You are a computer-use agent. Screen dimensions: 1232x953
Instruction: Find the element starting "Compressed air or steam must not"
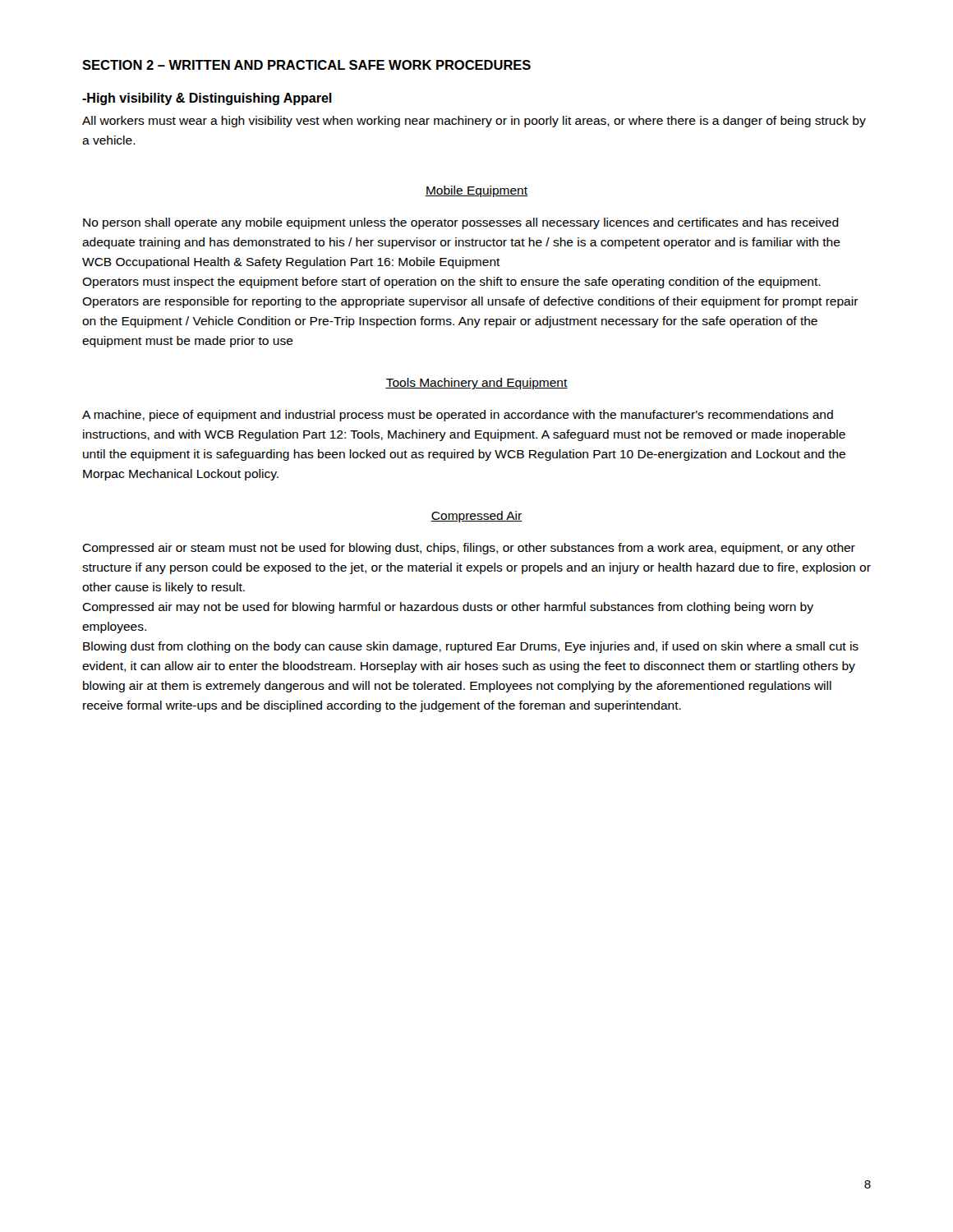click(x=469, y=549)
